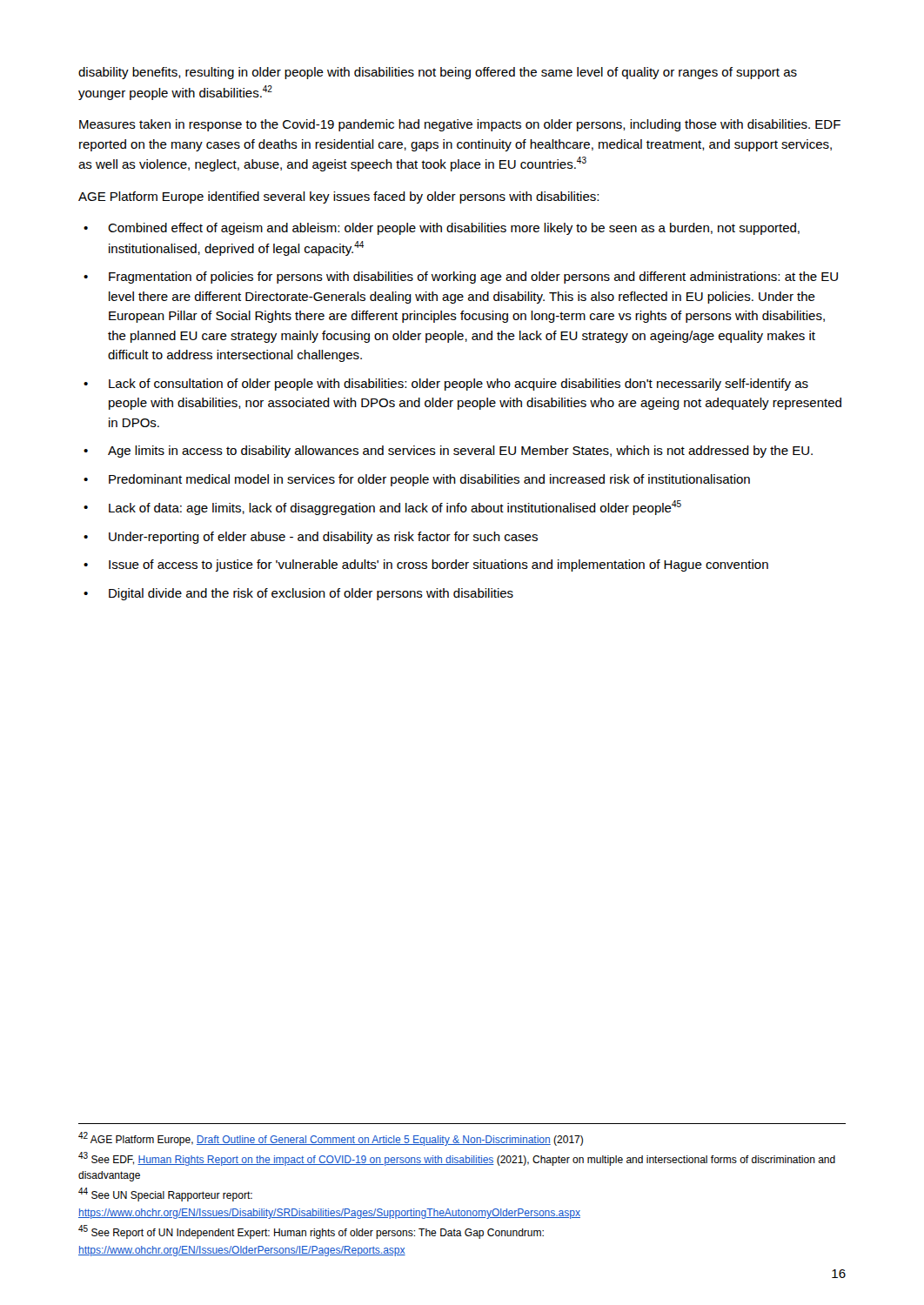Image resolution: width=924 pixels, height=1305 pixels.
Task: Select the text block that says "AGE Platform Europe identified several key"
Action: point(339,196)
